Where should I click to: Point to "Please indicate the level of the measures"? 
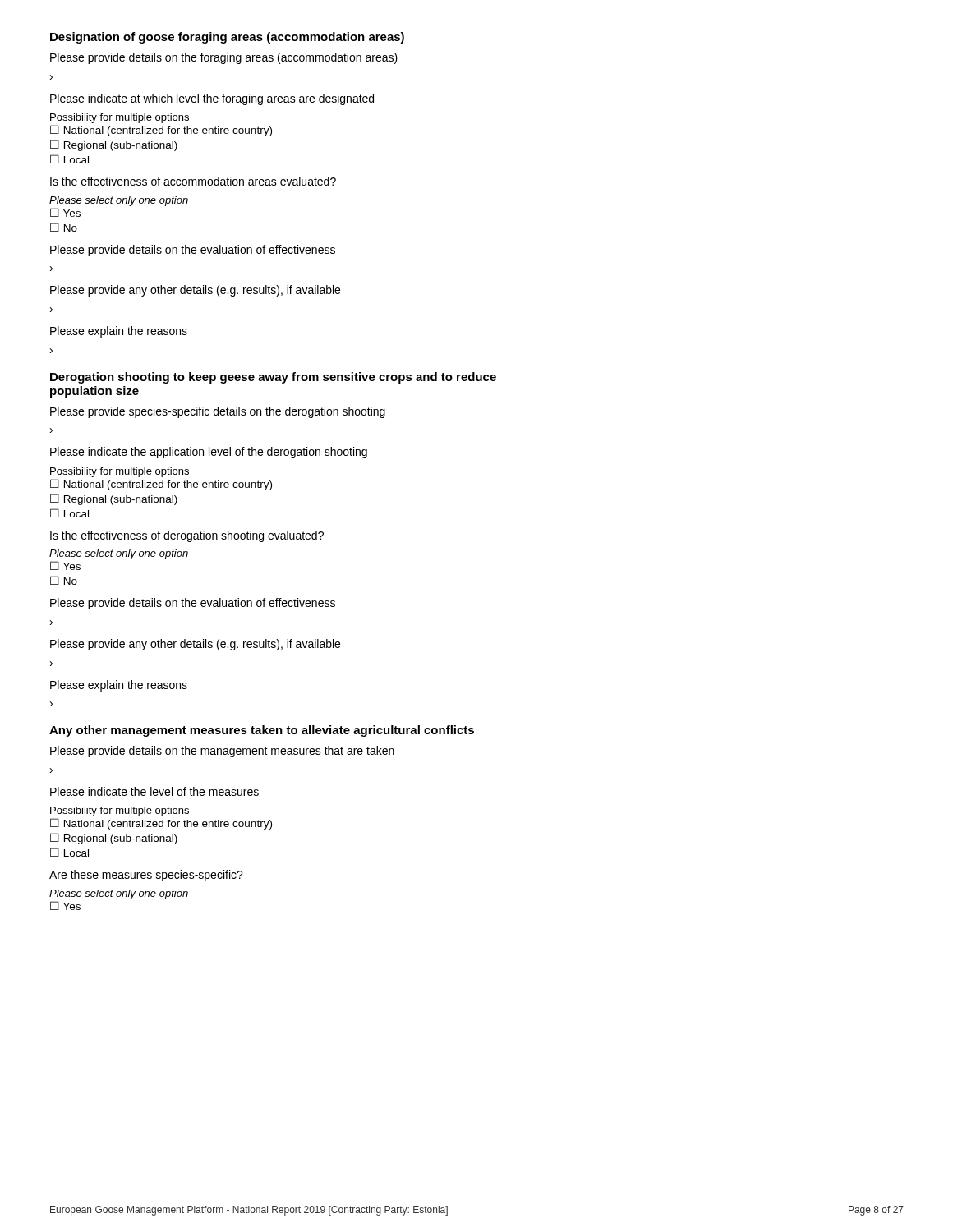(154, 791)
